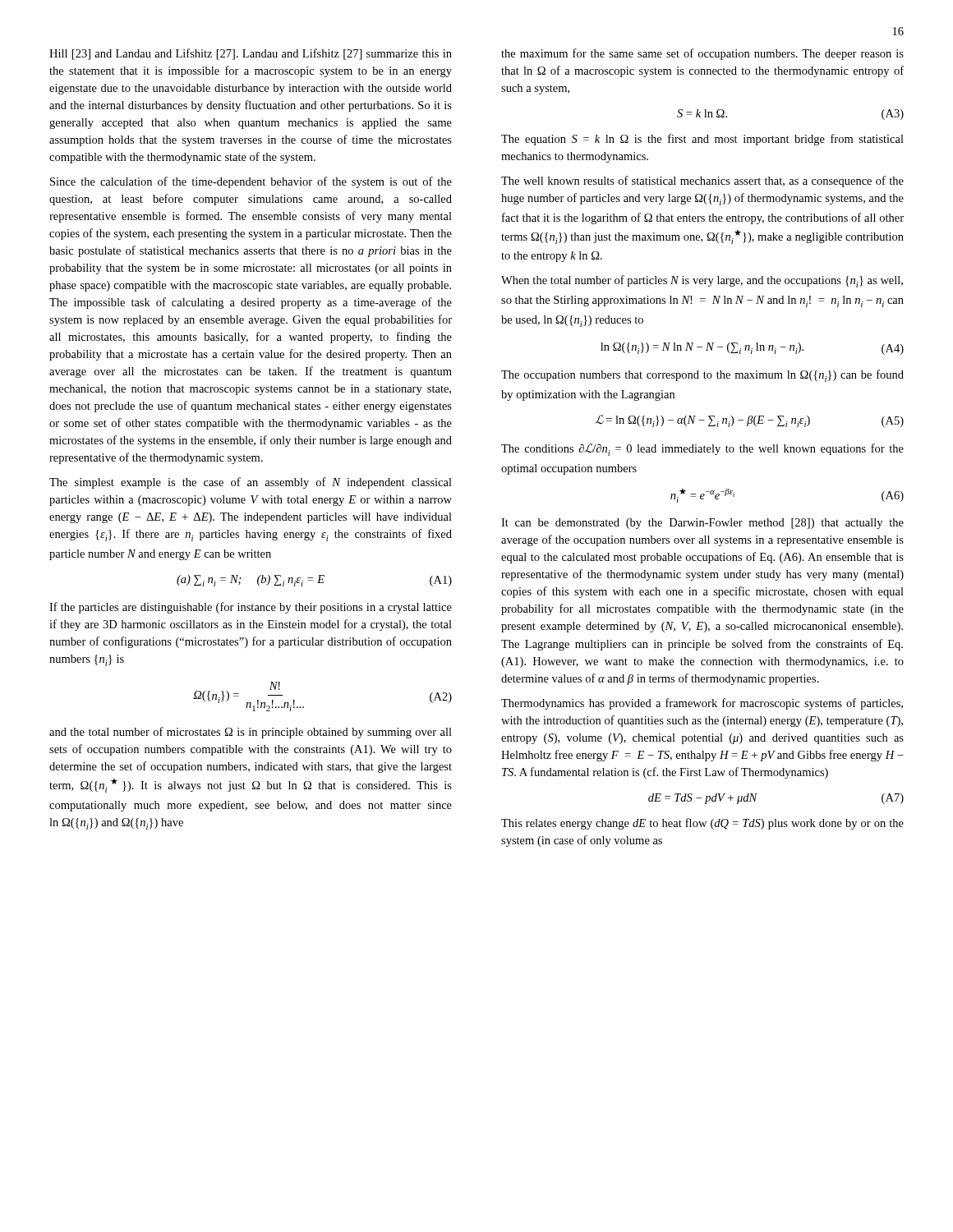Point to the formula beginning "ℒ = ln Ω({ni}) −"
Screen dimensions: 1232x953
click(x=749, y=421)
